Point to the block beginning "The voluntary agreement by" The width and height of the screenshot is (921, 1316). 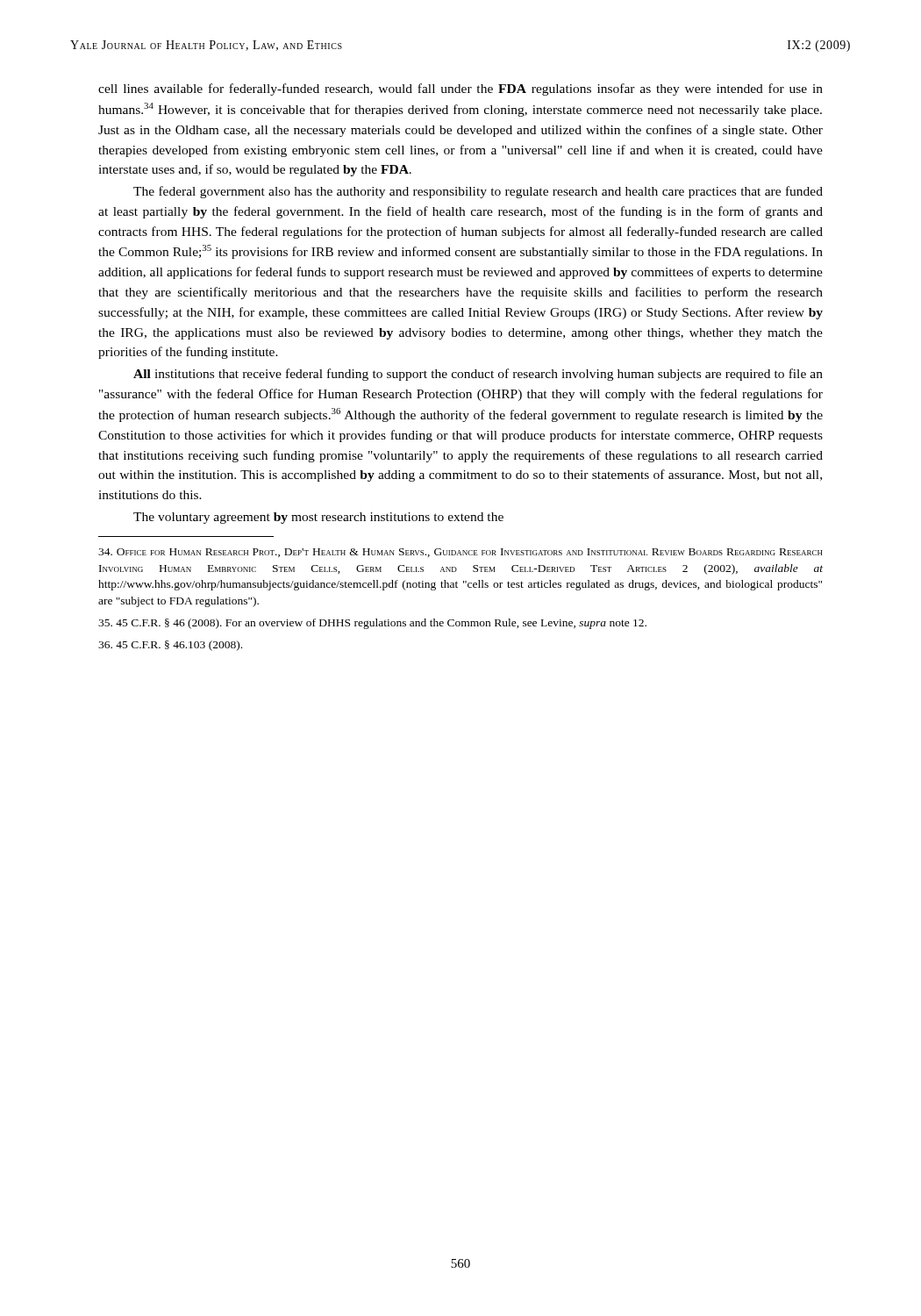pos(460,517)
